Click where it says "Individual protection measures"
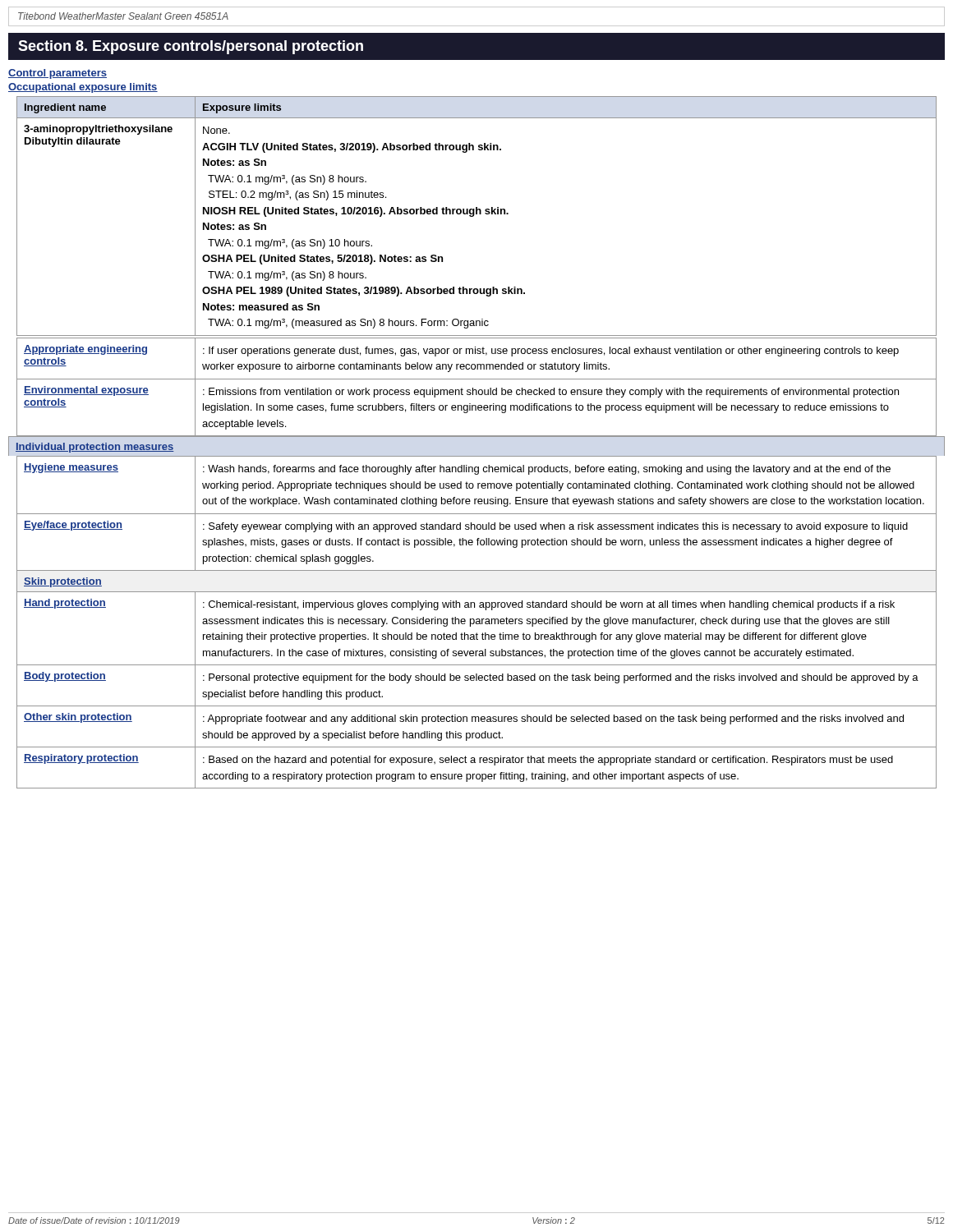The width and height of the screenshot is (953, 1232). 95,446
